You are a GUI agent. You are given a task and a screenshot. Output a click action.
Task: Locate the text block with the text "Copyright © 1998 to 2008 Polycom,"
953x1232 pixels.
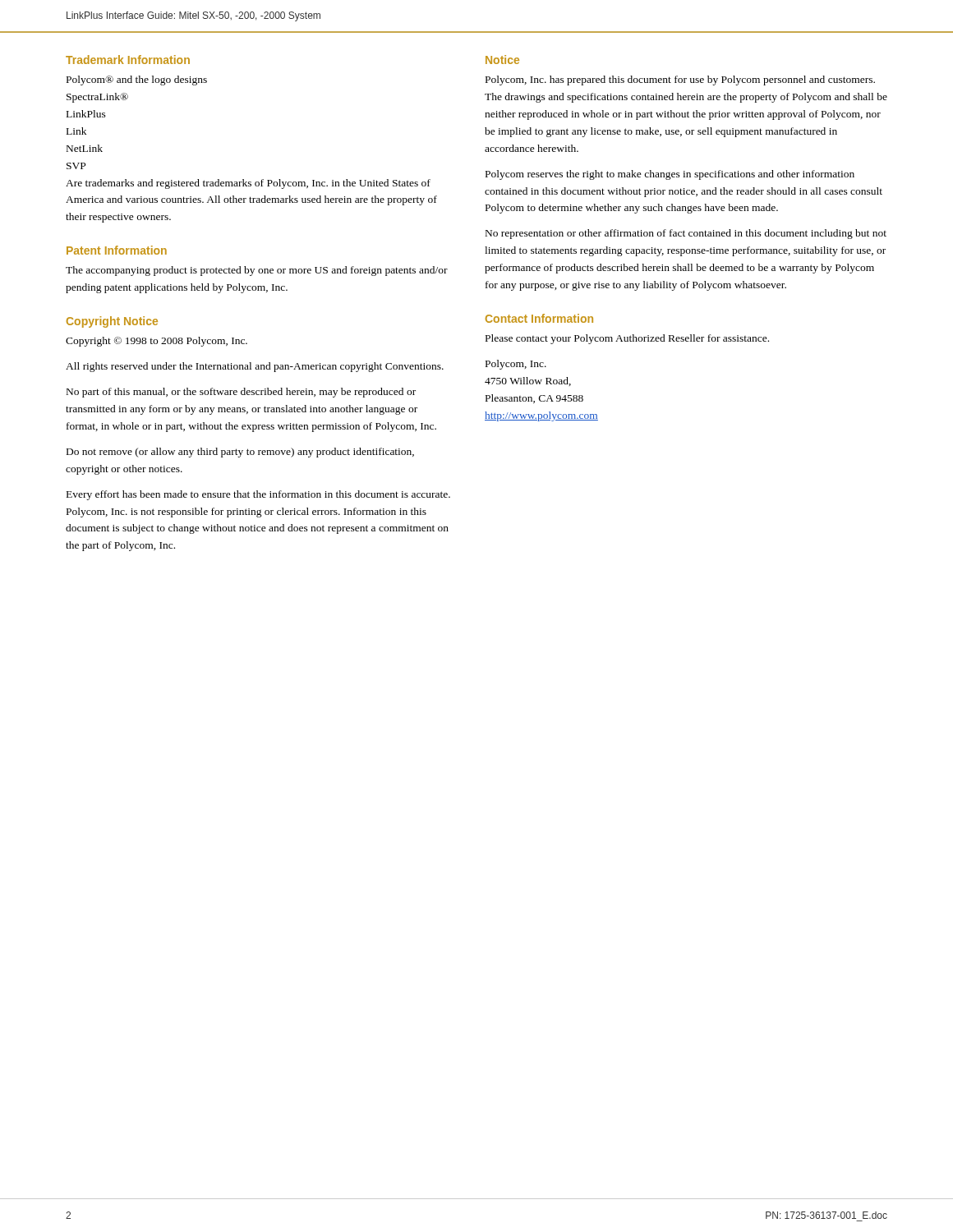[x=157, y=341]
